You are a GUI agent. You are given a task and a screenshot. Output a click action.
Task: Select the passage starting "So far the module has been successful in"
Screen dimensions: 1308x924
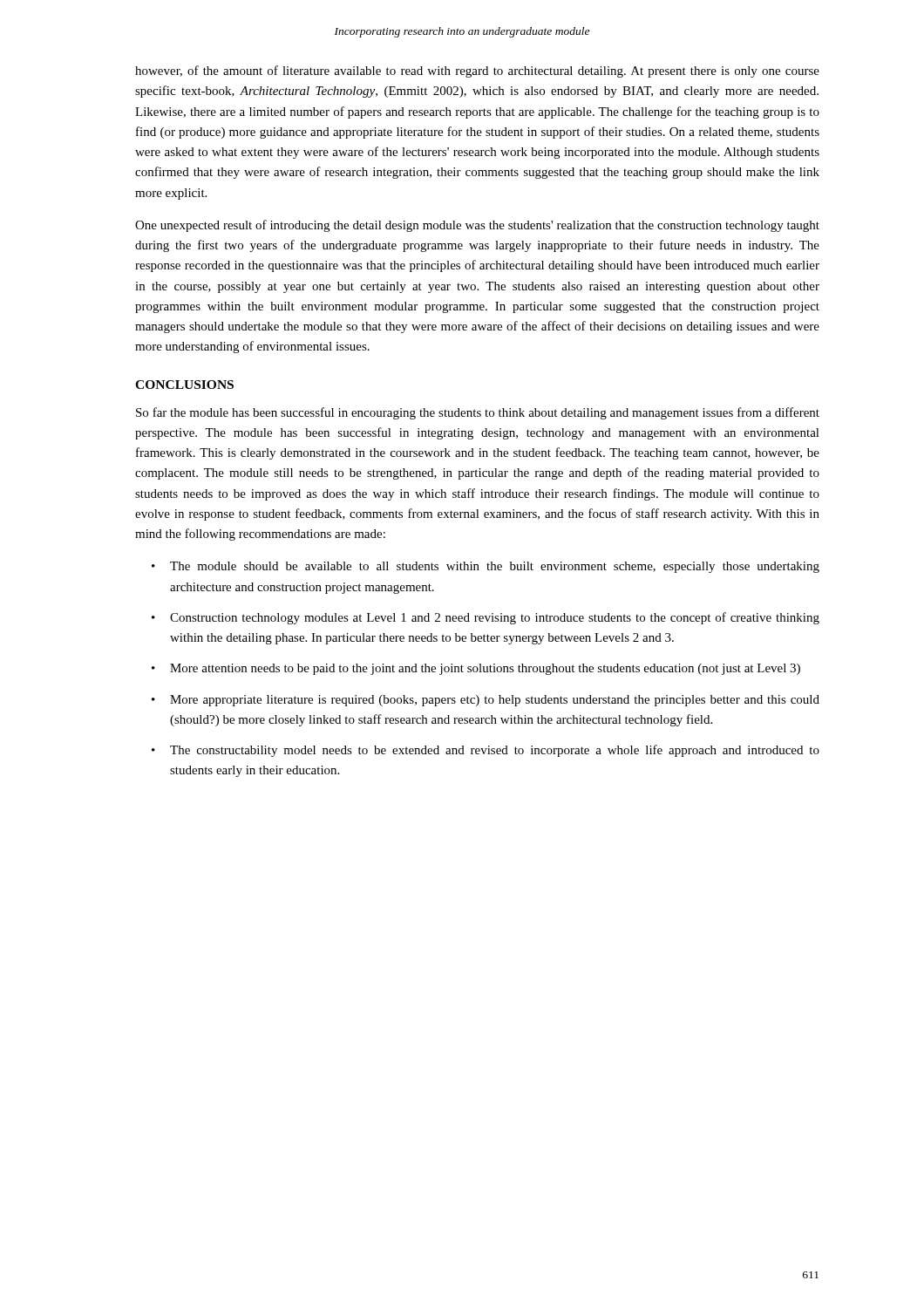pyautogui.click(x=477, y=473)
